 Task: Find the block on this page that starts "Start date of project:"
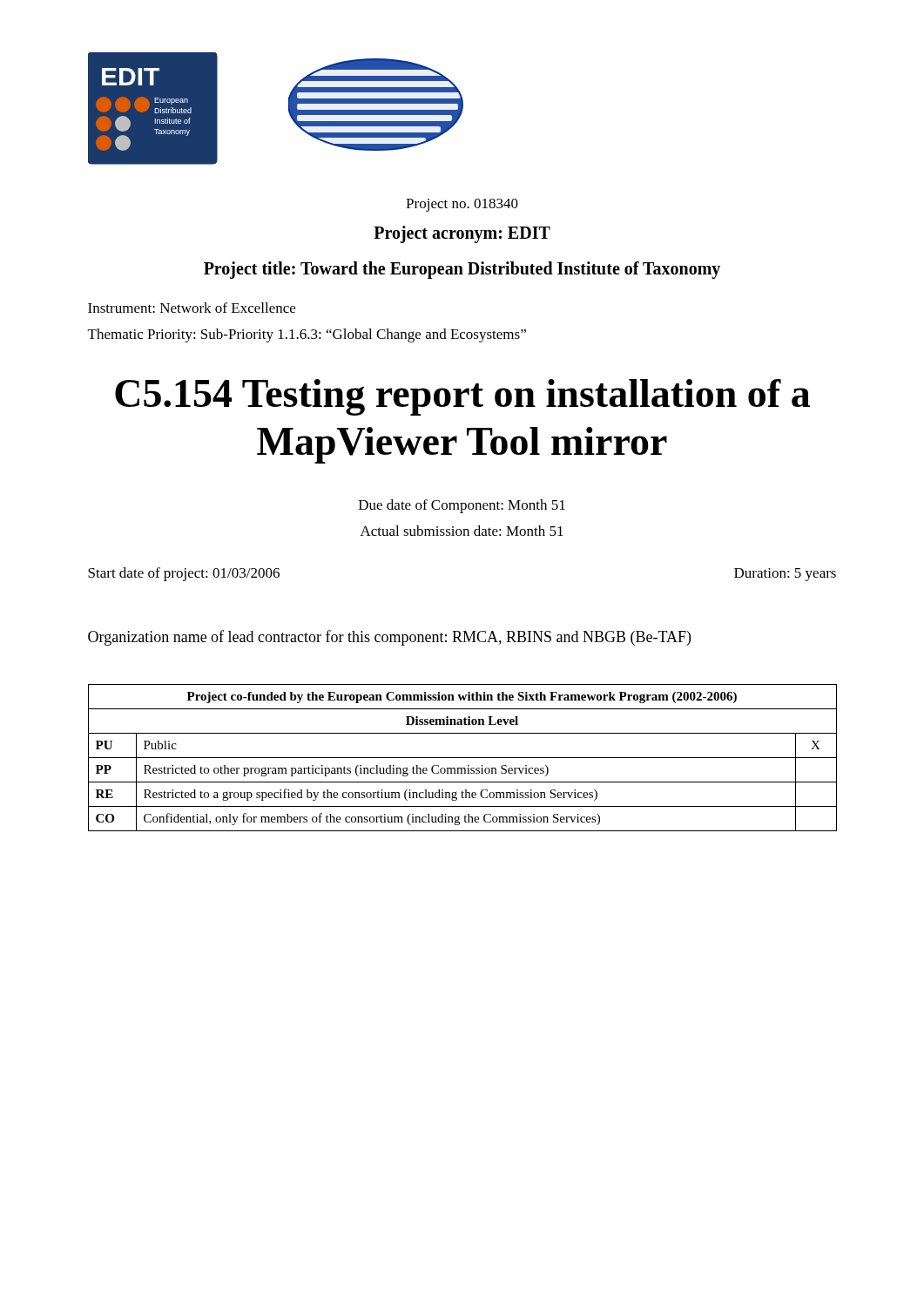[x=184, y=573]
